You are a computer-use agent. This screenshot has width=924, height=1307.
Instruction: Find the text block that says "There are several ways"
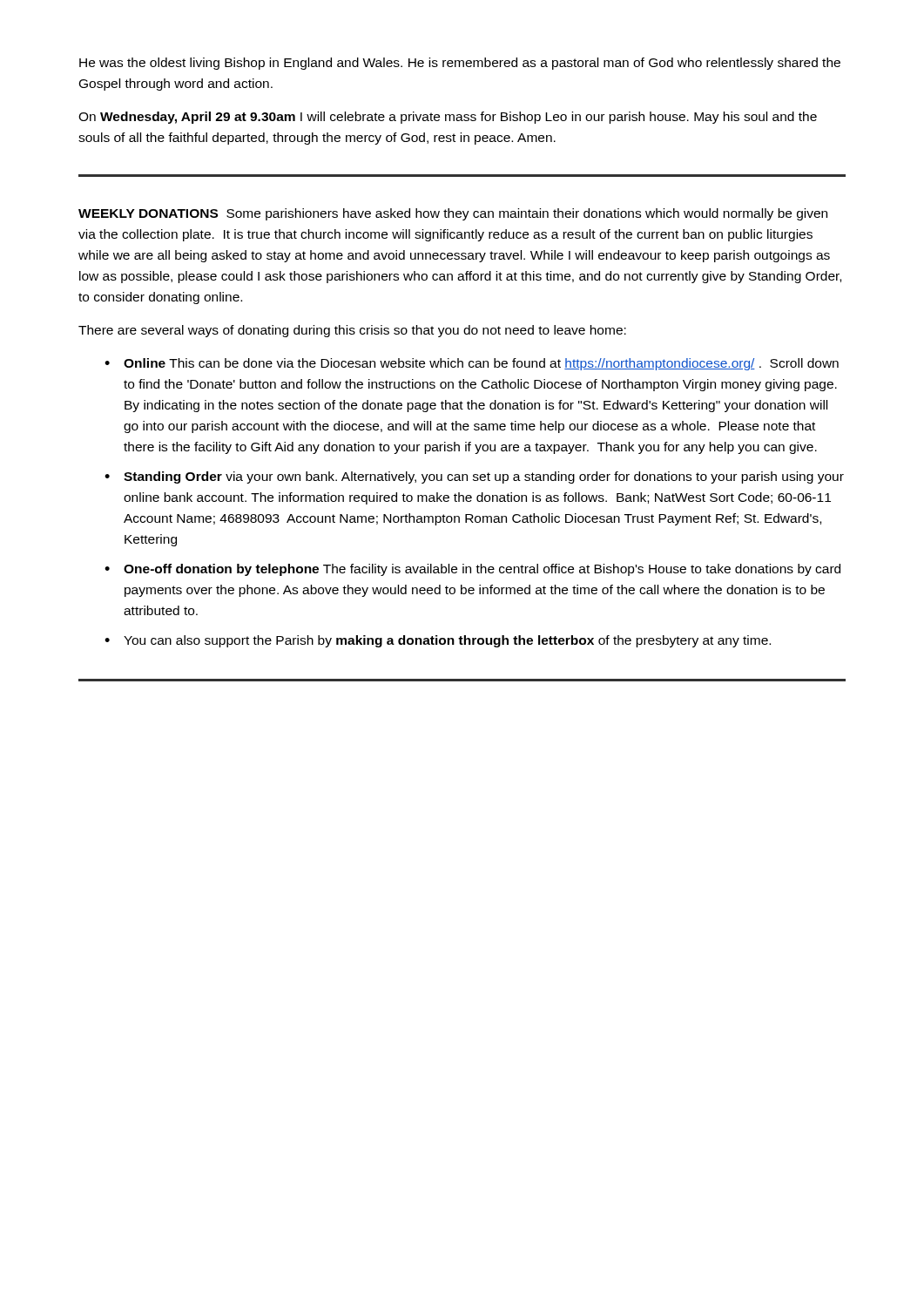353,330
